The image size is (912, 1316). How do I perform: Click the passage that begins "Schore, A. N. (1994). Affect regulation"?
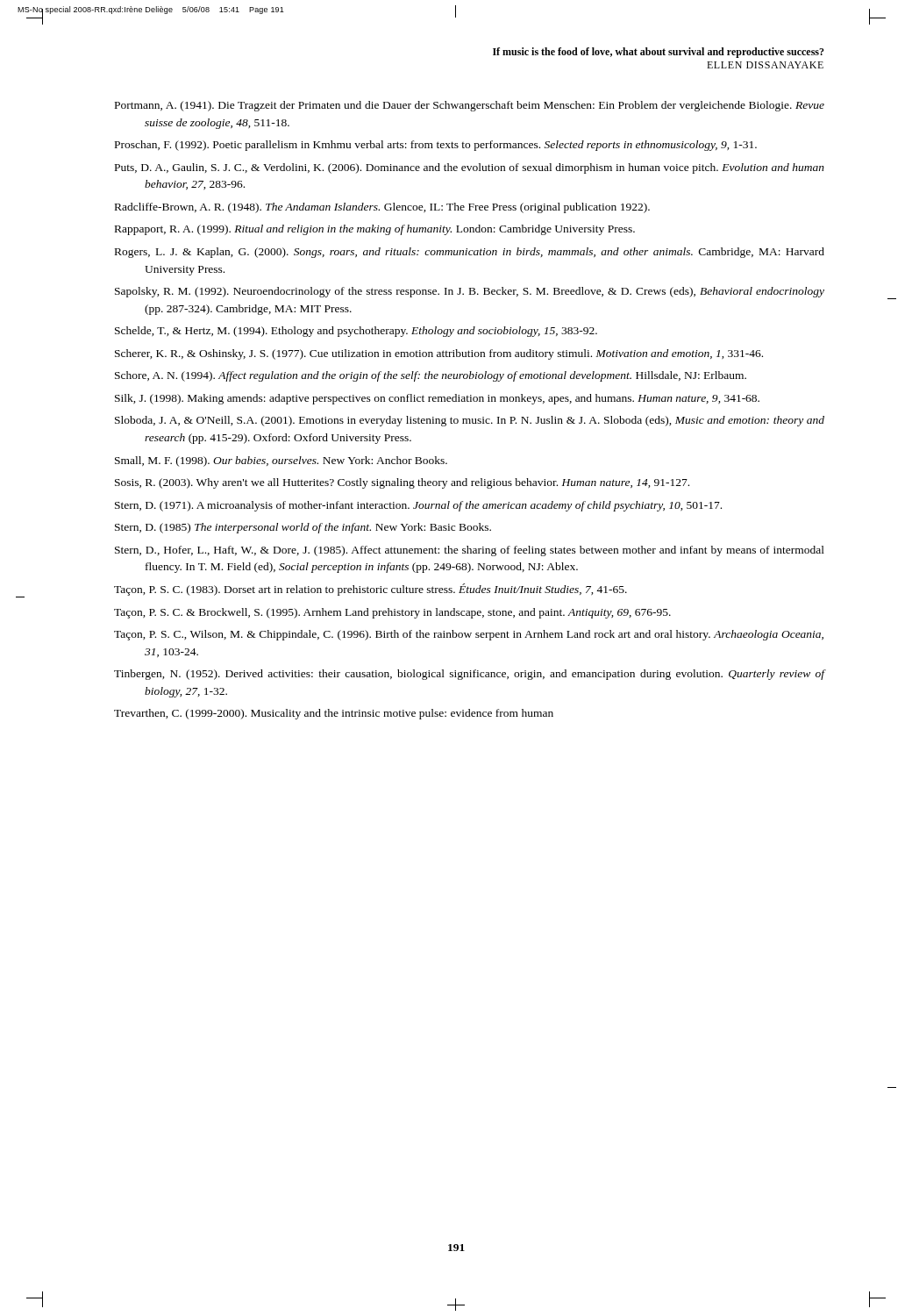[x=431, y=375]
